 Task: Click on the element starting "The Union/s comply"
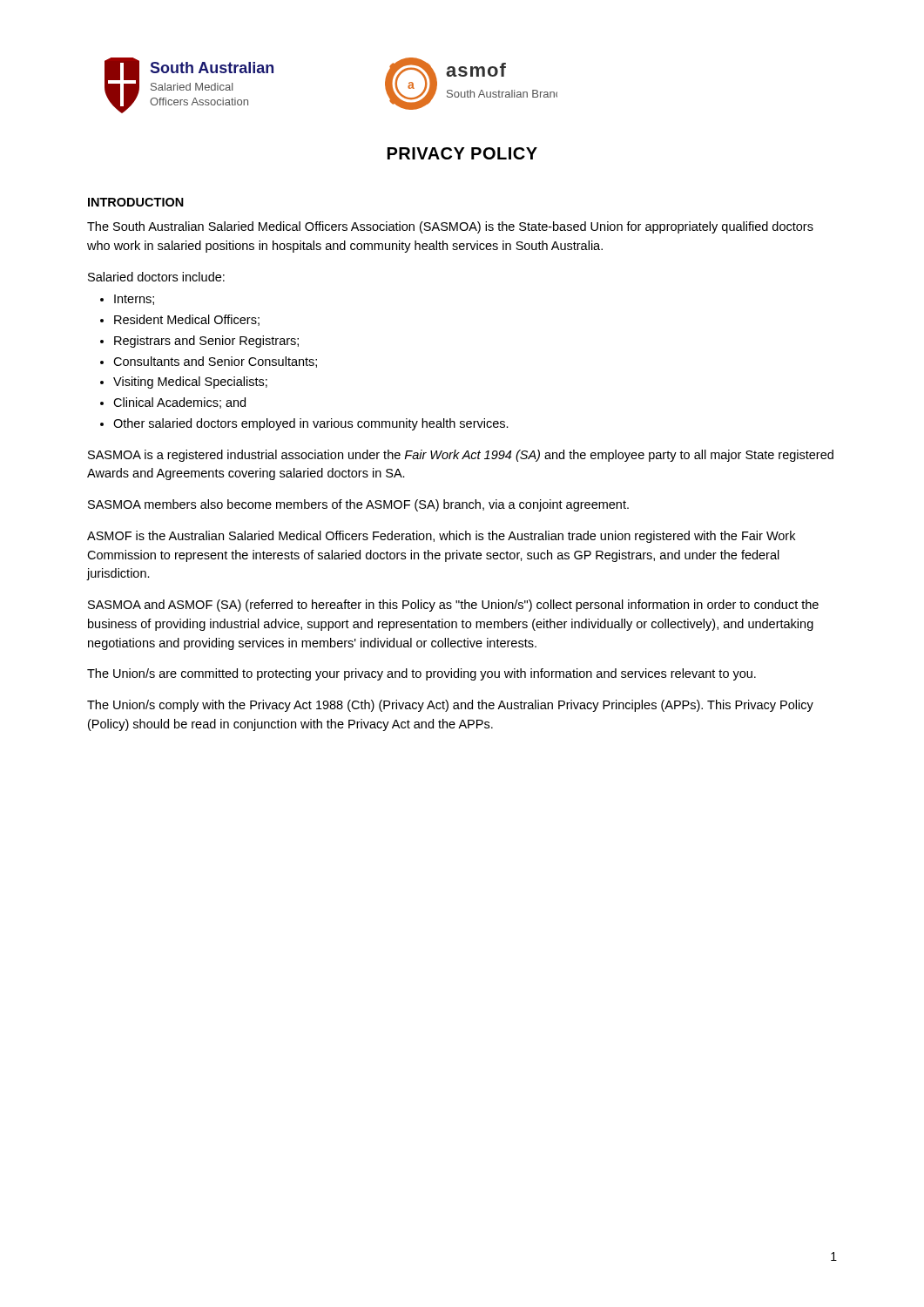450,714
